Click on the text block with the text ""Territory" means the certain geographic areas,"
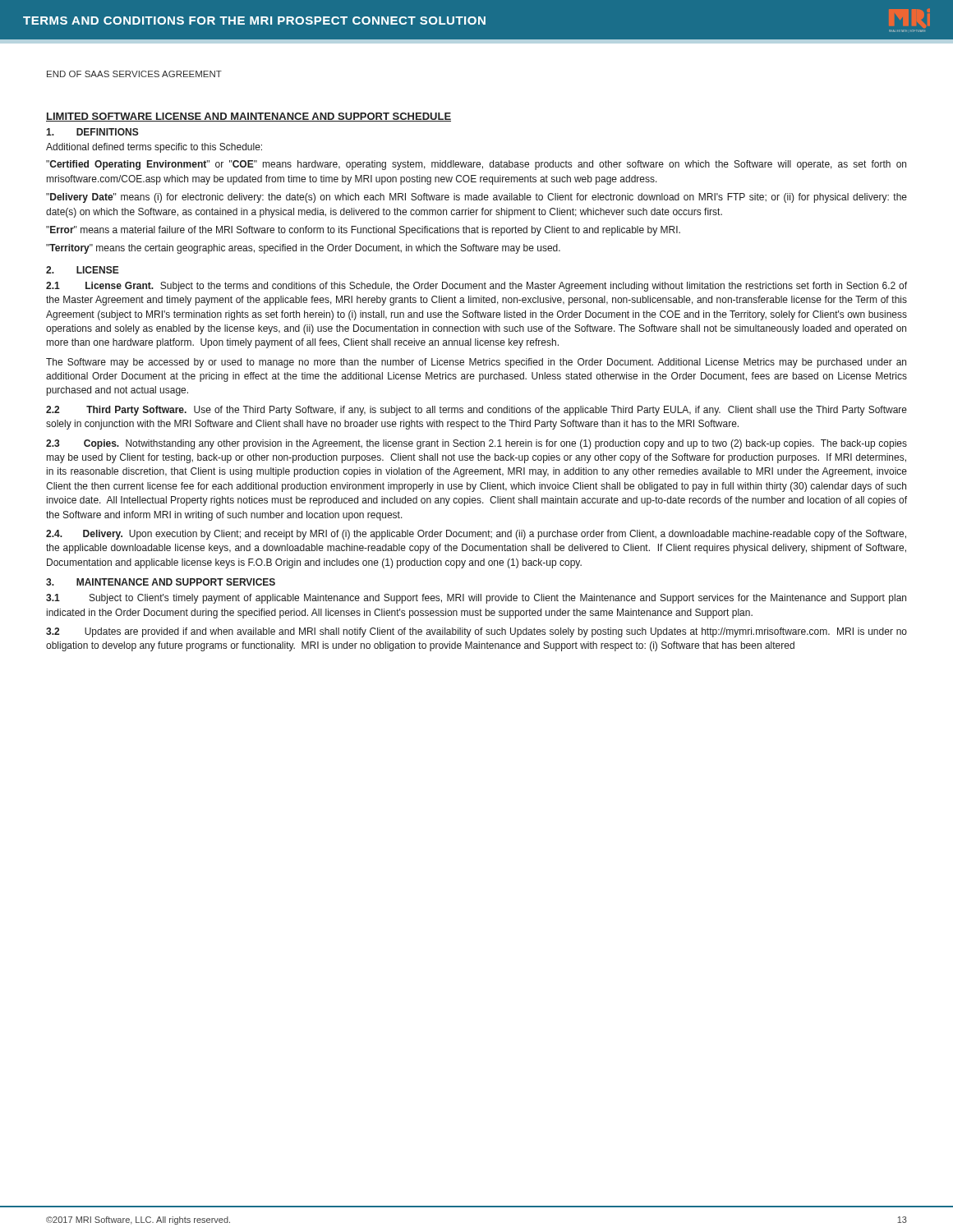Viewport: 953px width, 1232px height. [303, 248]
